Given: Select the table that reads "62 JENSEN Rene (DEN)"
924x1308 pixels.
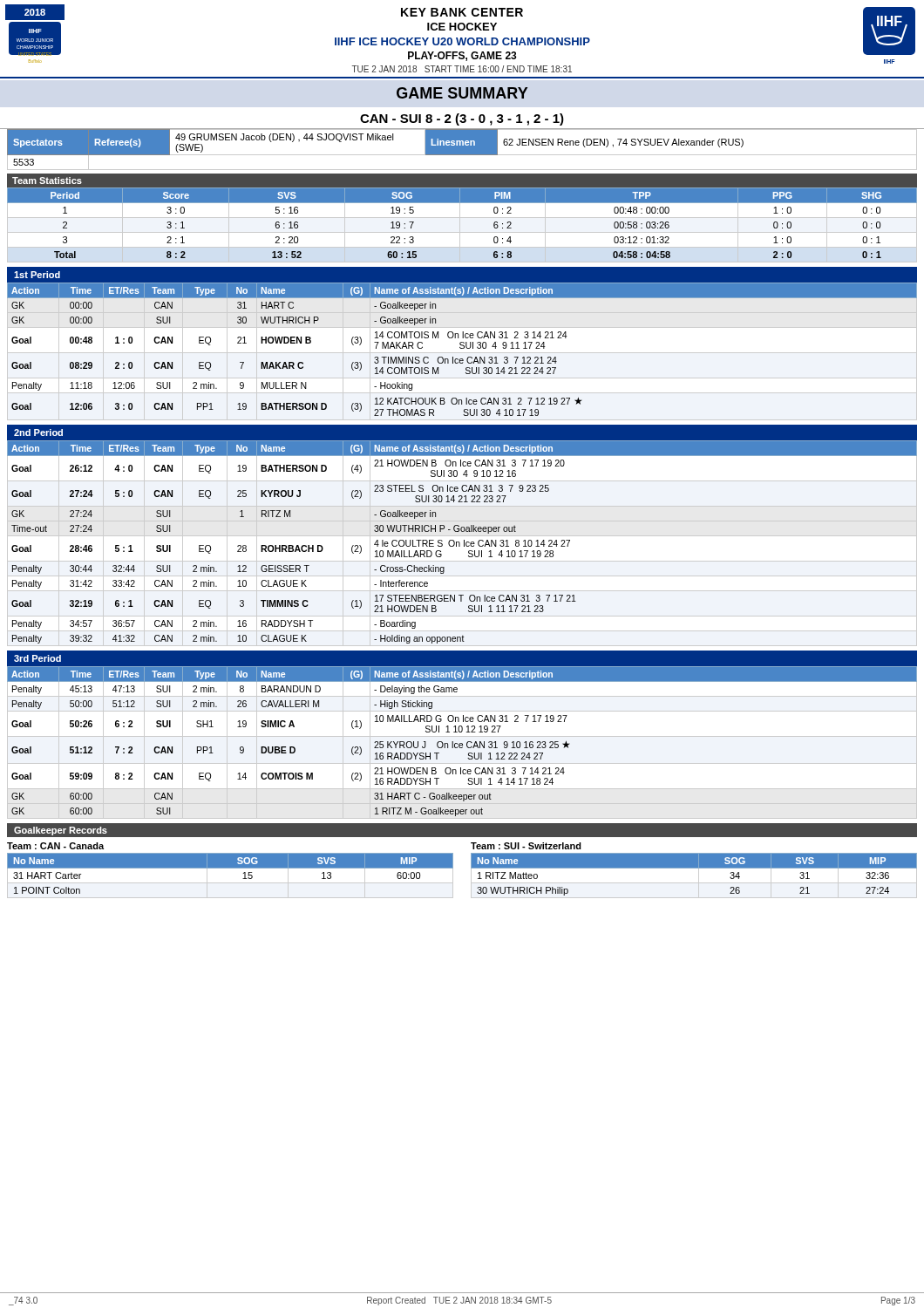Looking at the screenshot, I should [x=462, y=150].
